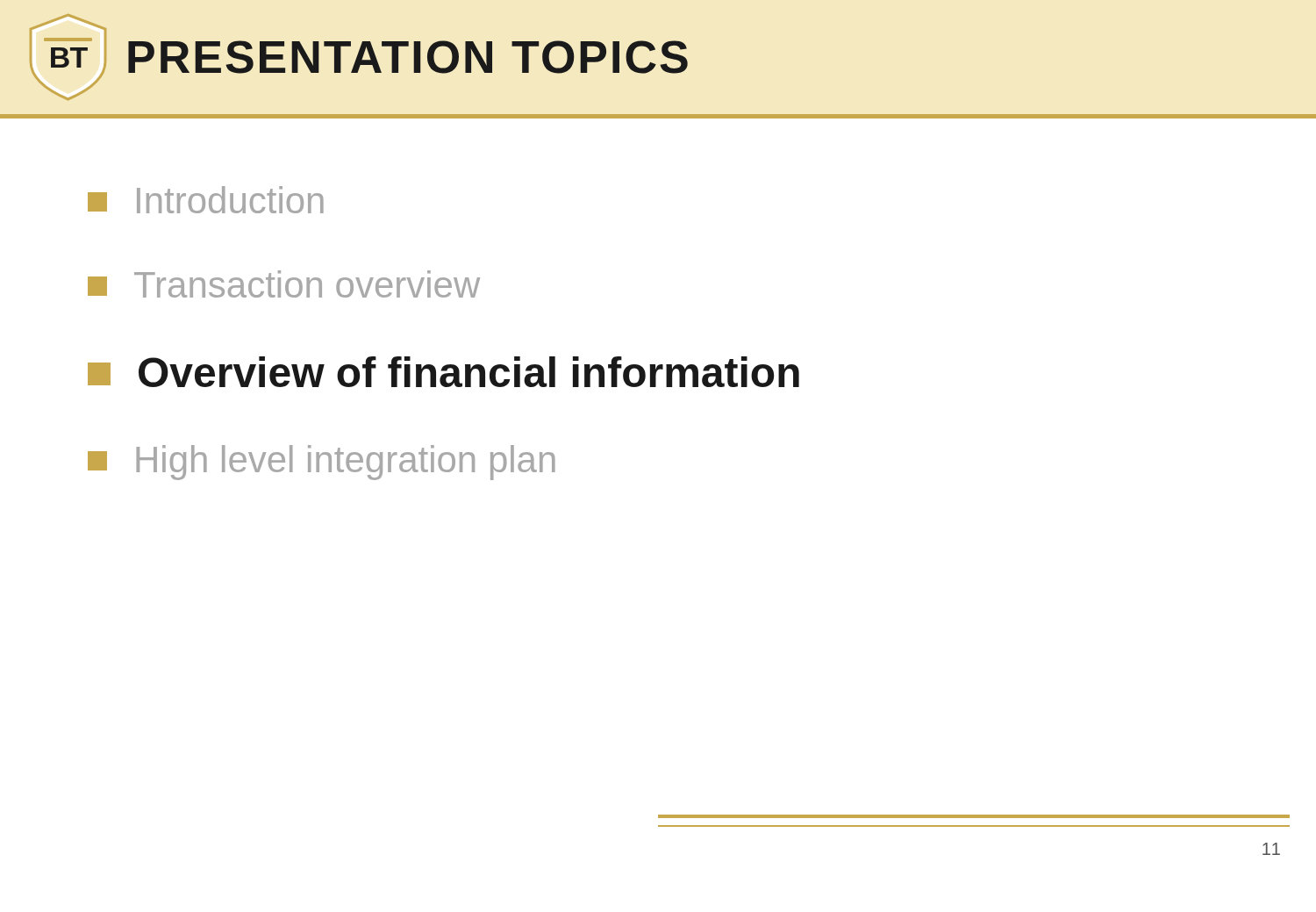Where does it say "Transaction overview"?

[284, 285]
